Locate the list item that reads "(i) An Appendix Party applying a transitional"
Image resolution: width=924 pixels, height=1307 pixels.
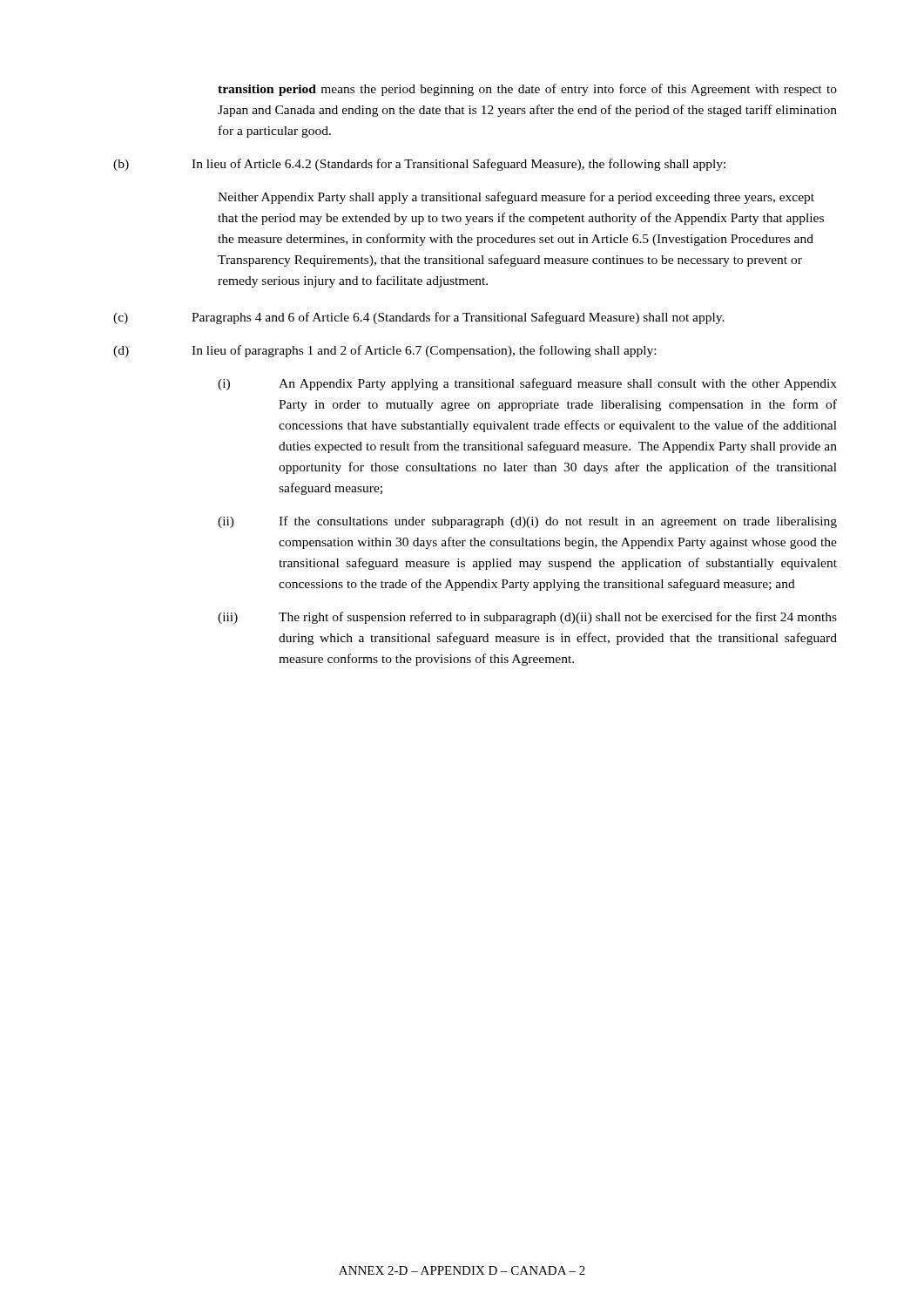[527, 436]
